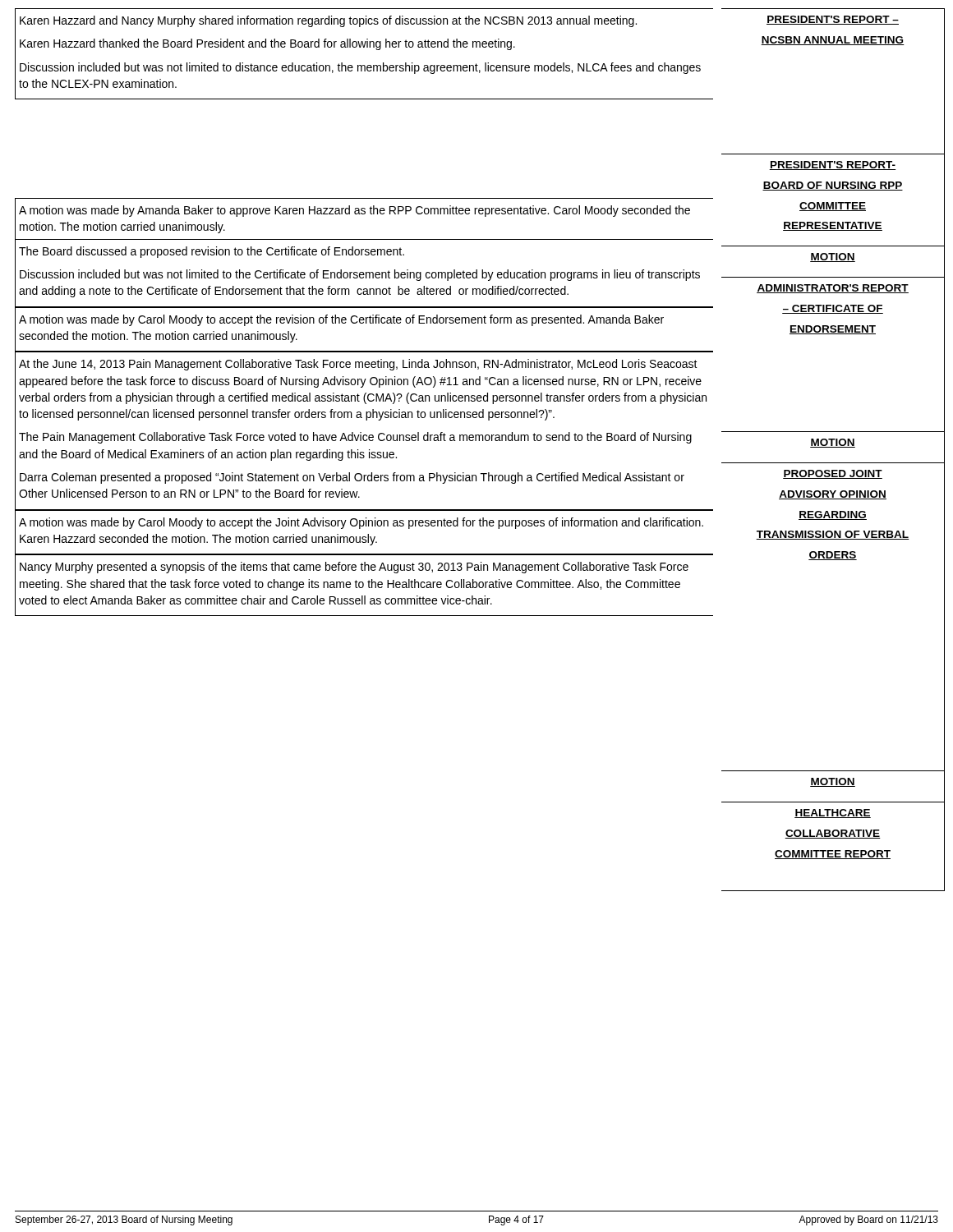This screenshot has width=953, height=1232.
Task: Click the passage that begins "The Pain Management Collaborative Task Force"
Action: coord(355,446)
